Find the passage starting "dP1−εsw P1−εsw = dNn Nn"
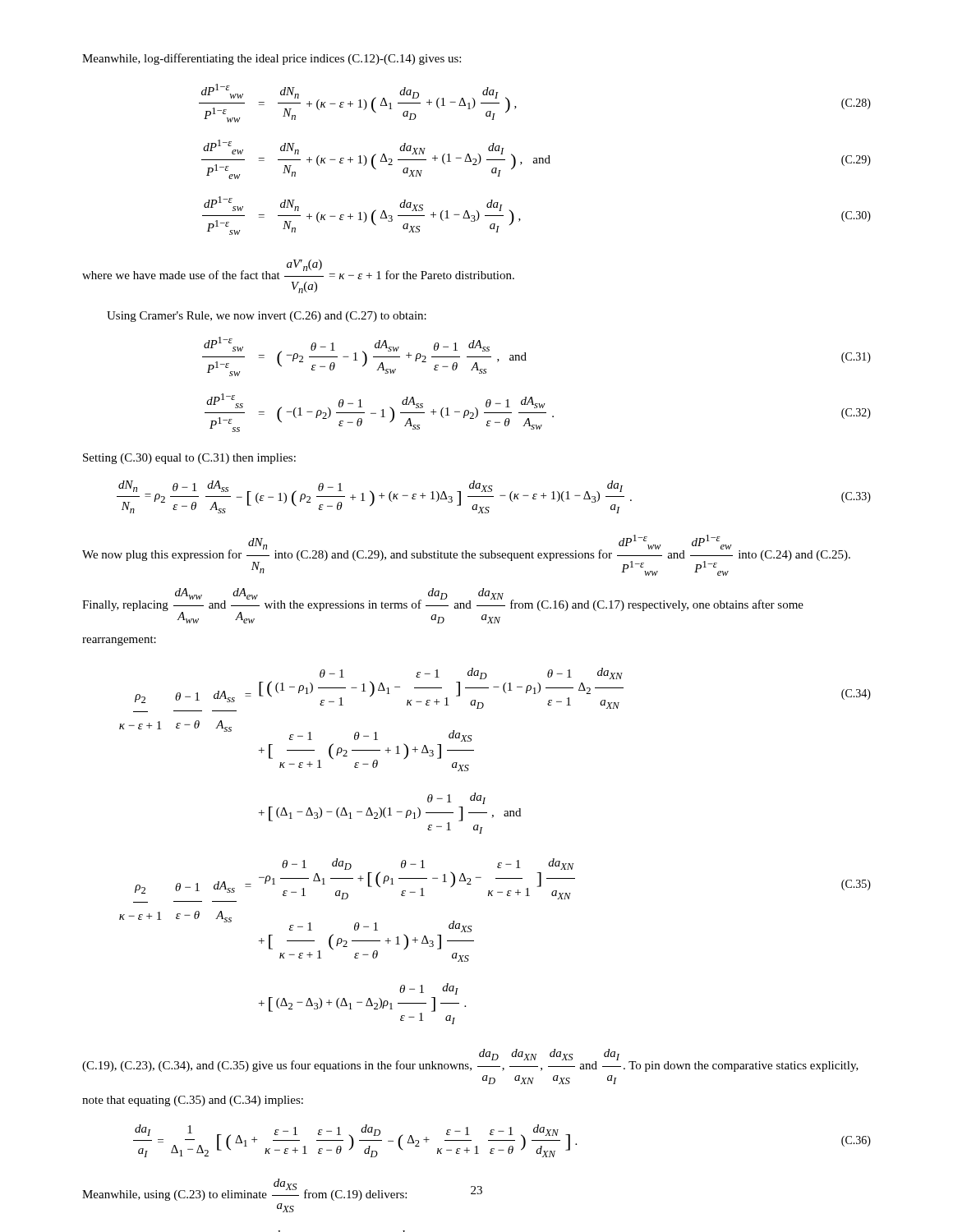This screenshot has height=1232, width=953. (x=509, y=216)
